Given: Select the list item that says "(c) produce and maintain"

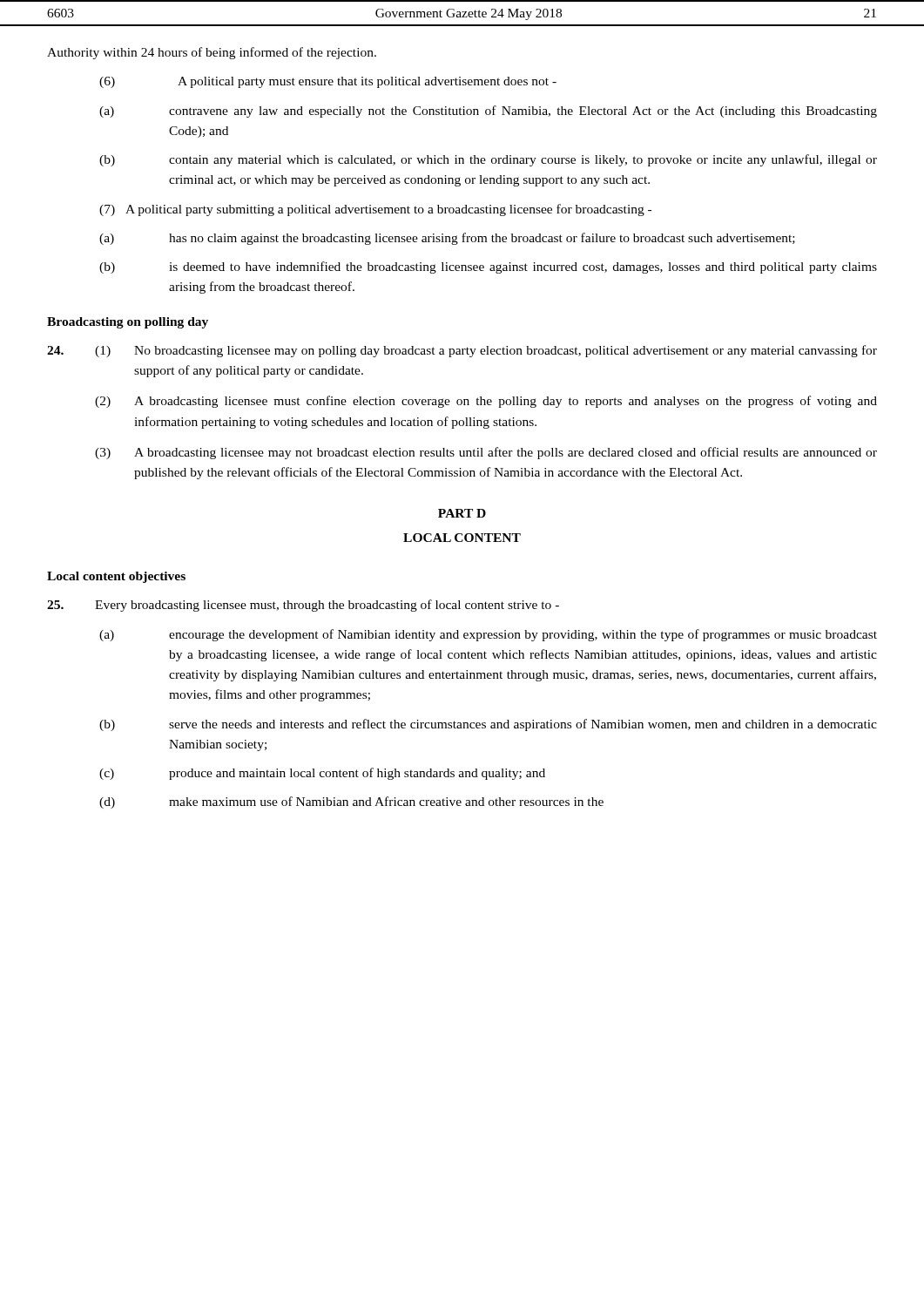Looking at the screenshot, I should click(488, 773).
